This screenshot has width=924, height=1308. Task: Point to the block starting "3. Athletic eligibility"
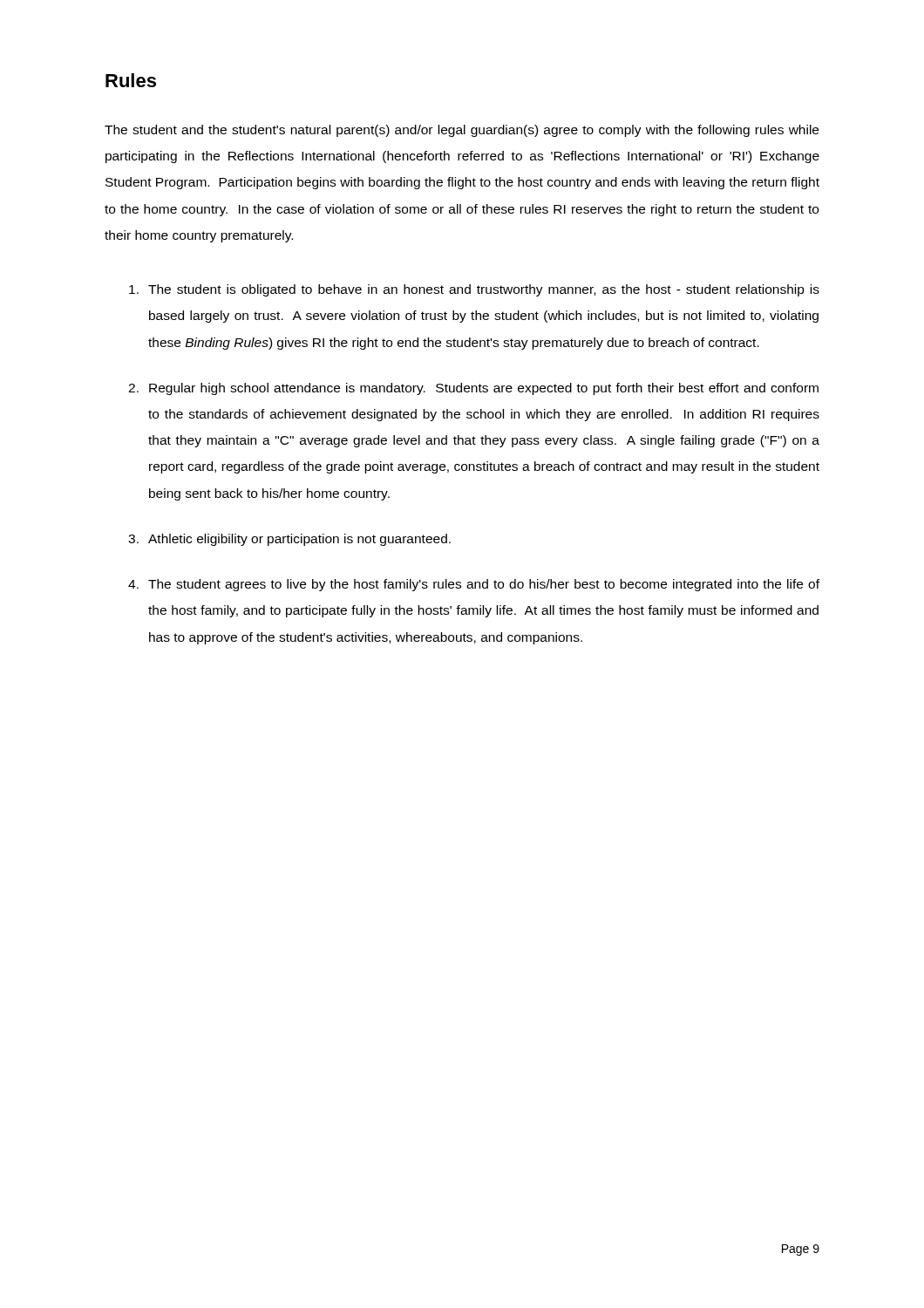point(289,540)
